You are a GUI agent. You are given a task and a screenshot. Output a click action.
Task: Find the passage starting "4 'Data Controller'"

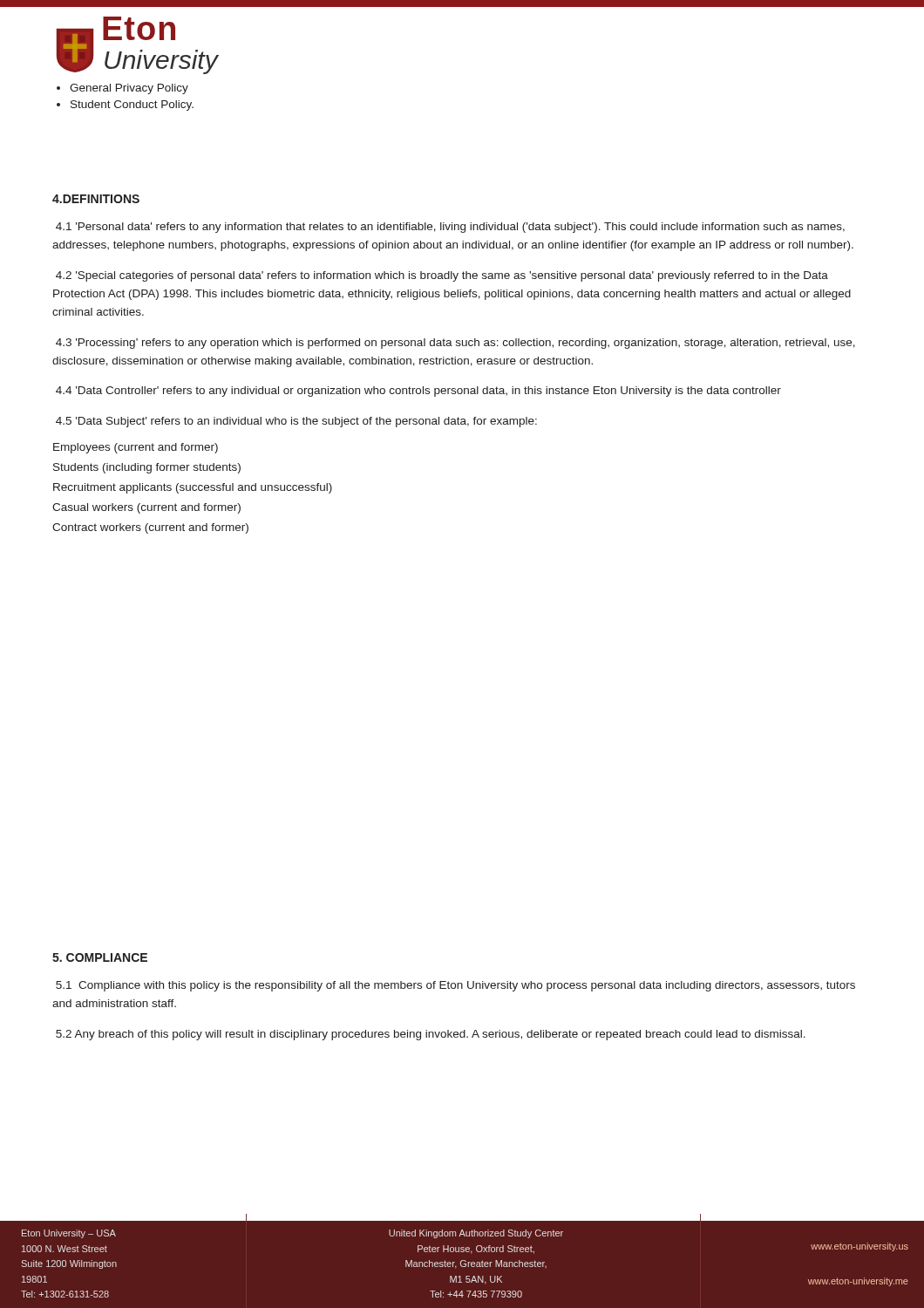(417, 391)
